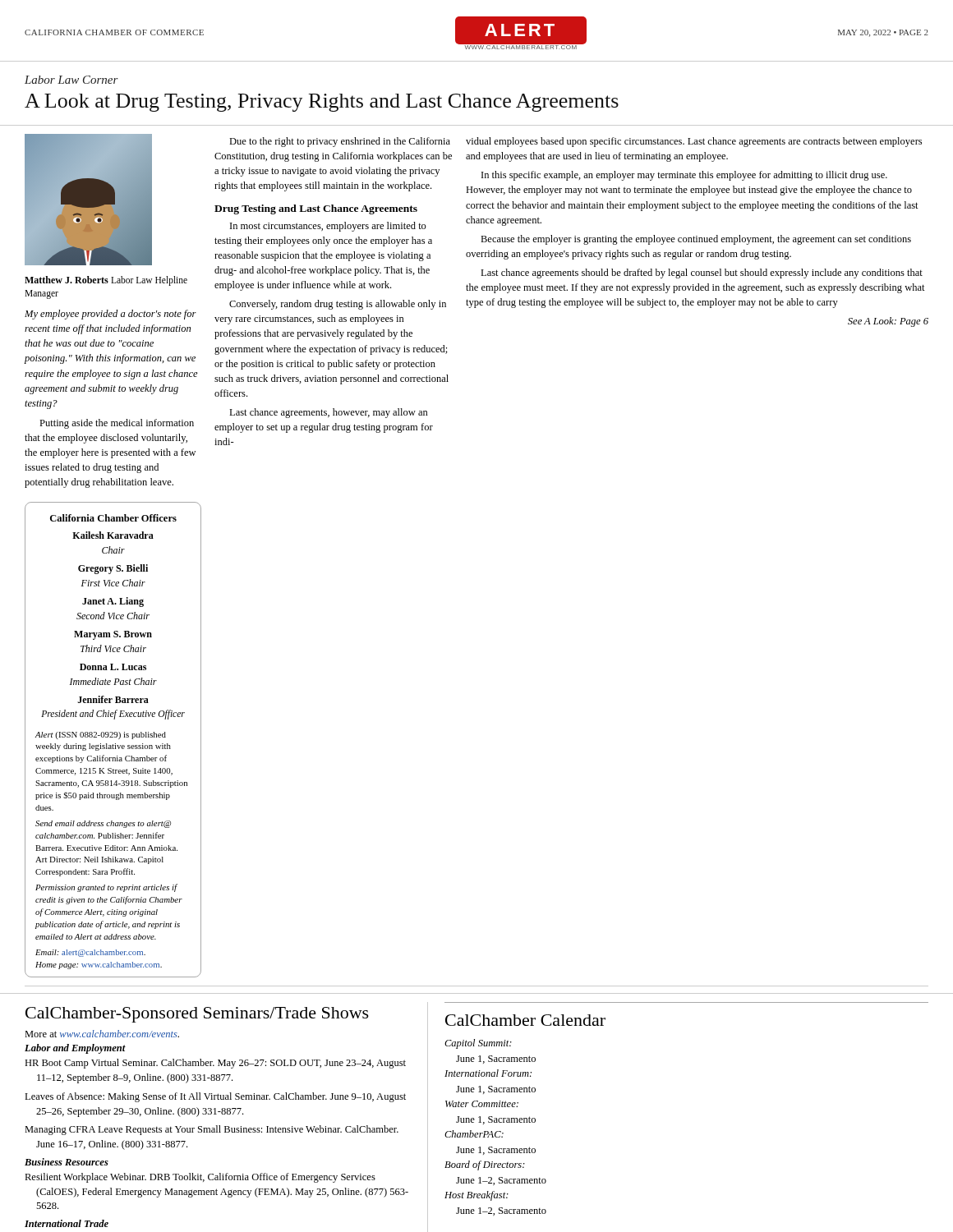Point to the block beginning "Leaves of Absence: Making"

[x=215, y=1104]
